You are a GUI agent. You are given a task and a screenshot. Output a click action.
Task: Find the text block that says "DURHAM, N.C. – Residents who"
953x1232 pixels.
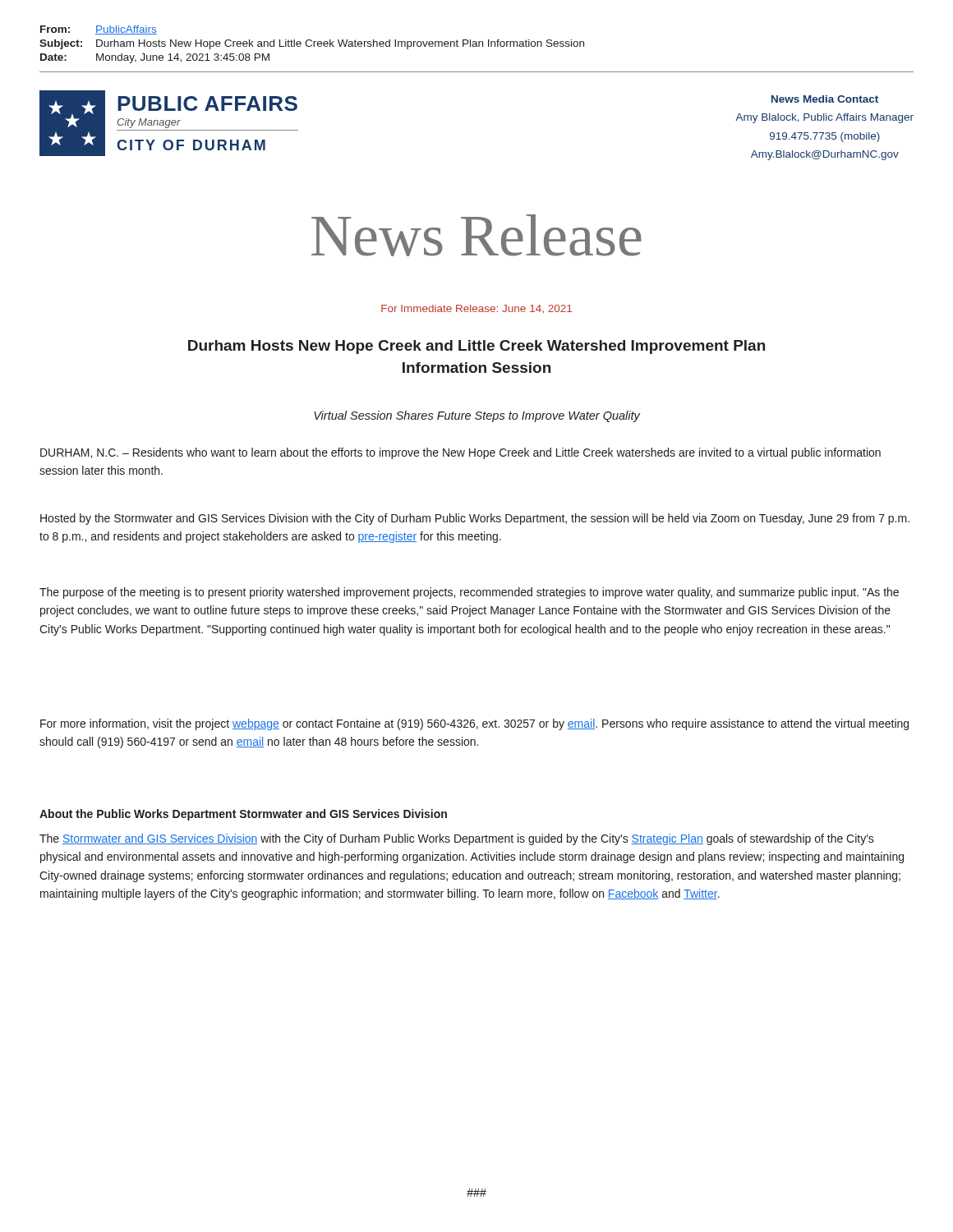[460, 462]
